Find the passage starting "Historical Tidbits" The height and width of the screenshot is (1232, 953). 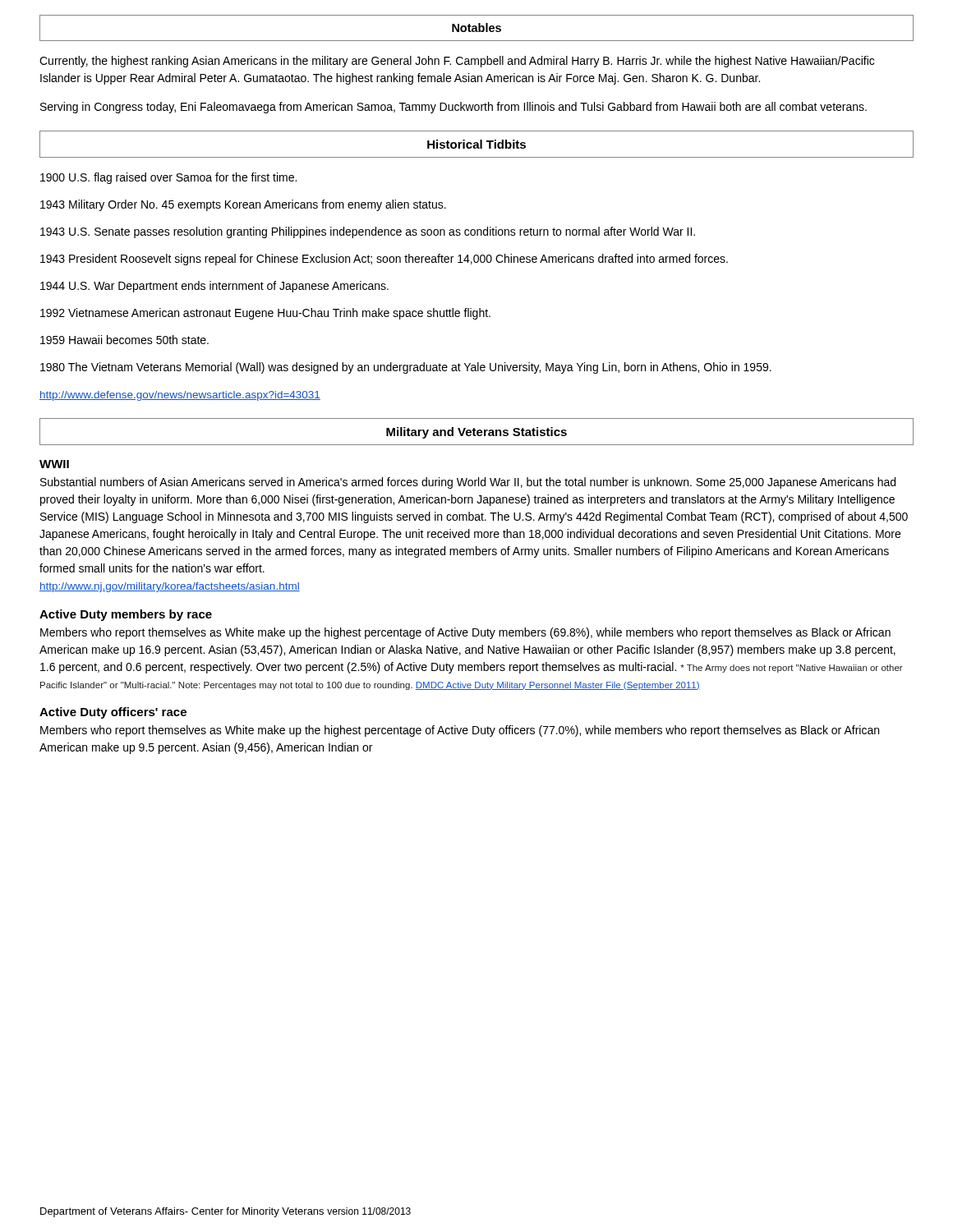[476, 144]
